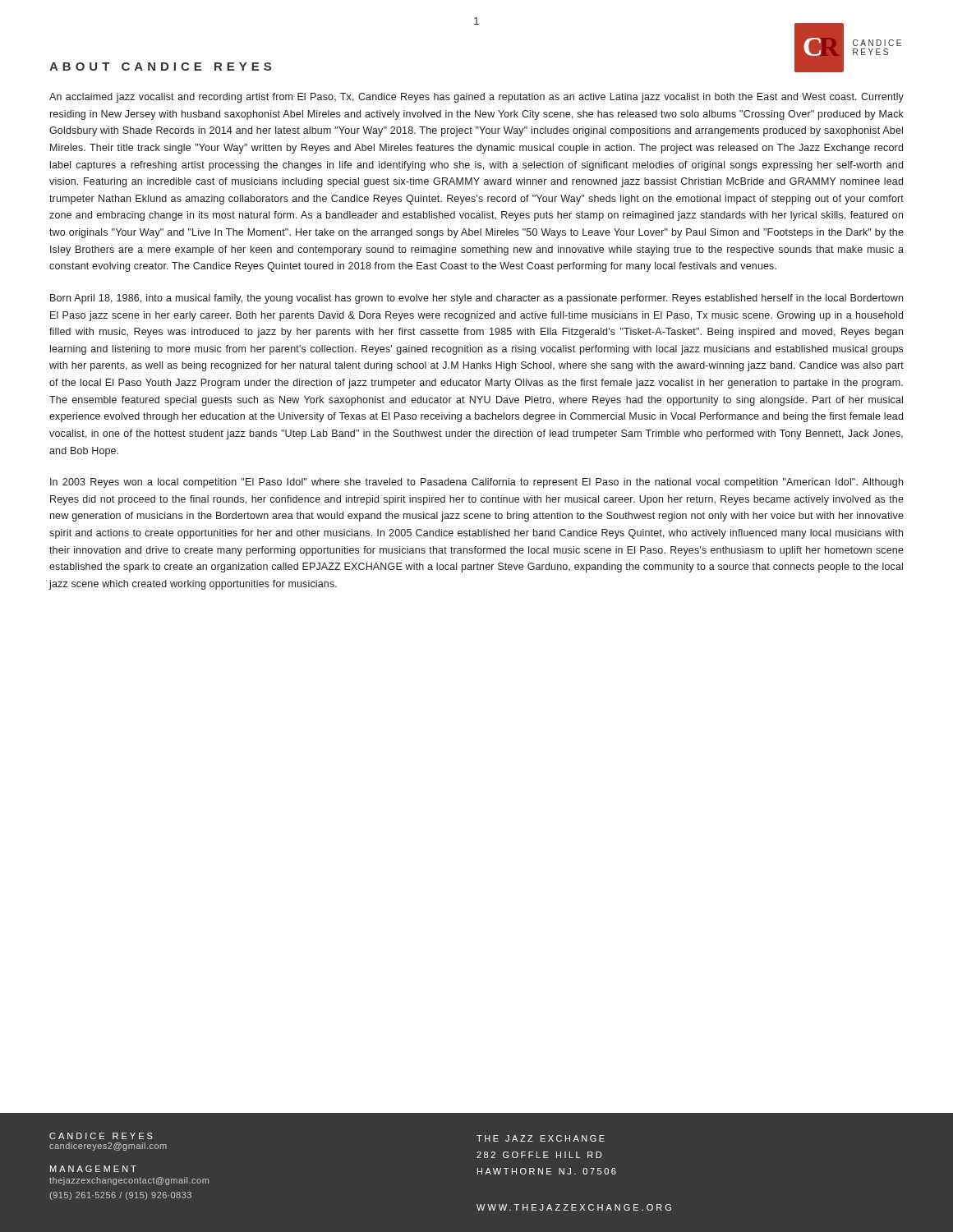Click on the element starting "In 2003 Reyes"
The height and width of the screenshot is (1232, 953).
[476, 533]
